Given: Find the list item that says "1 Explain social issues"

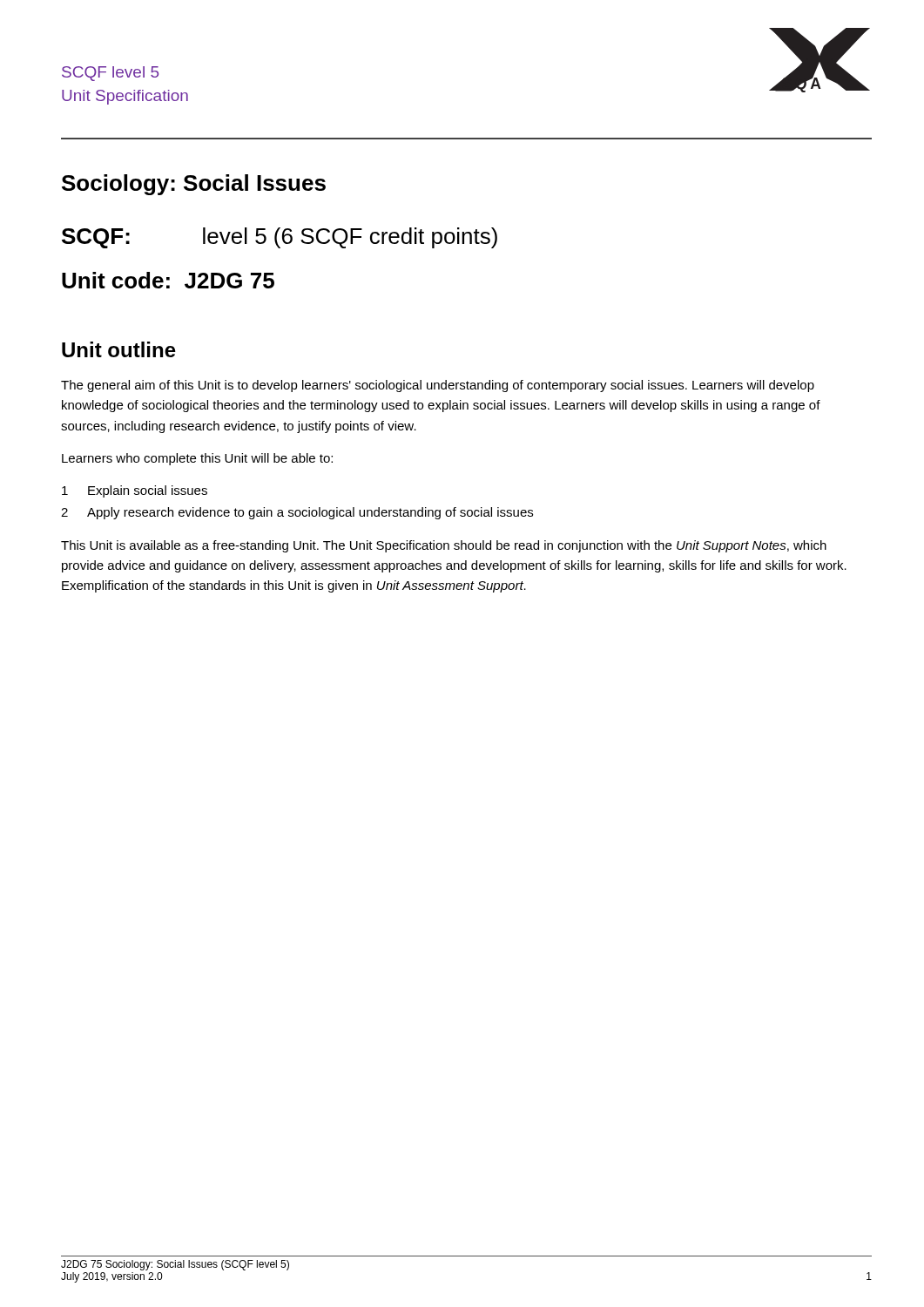Looking at the screenshot, I should pos(134,490).
